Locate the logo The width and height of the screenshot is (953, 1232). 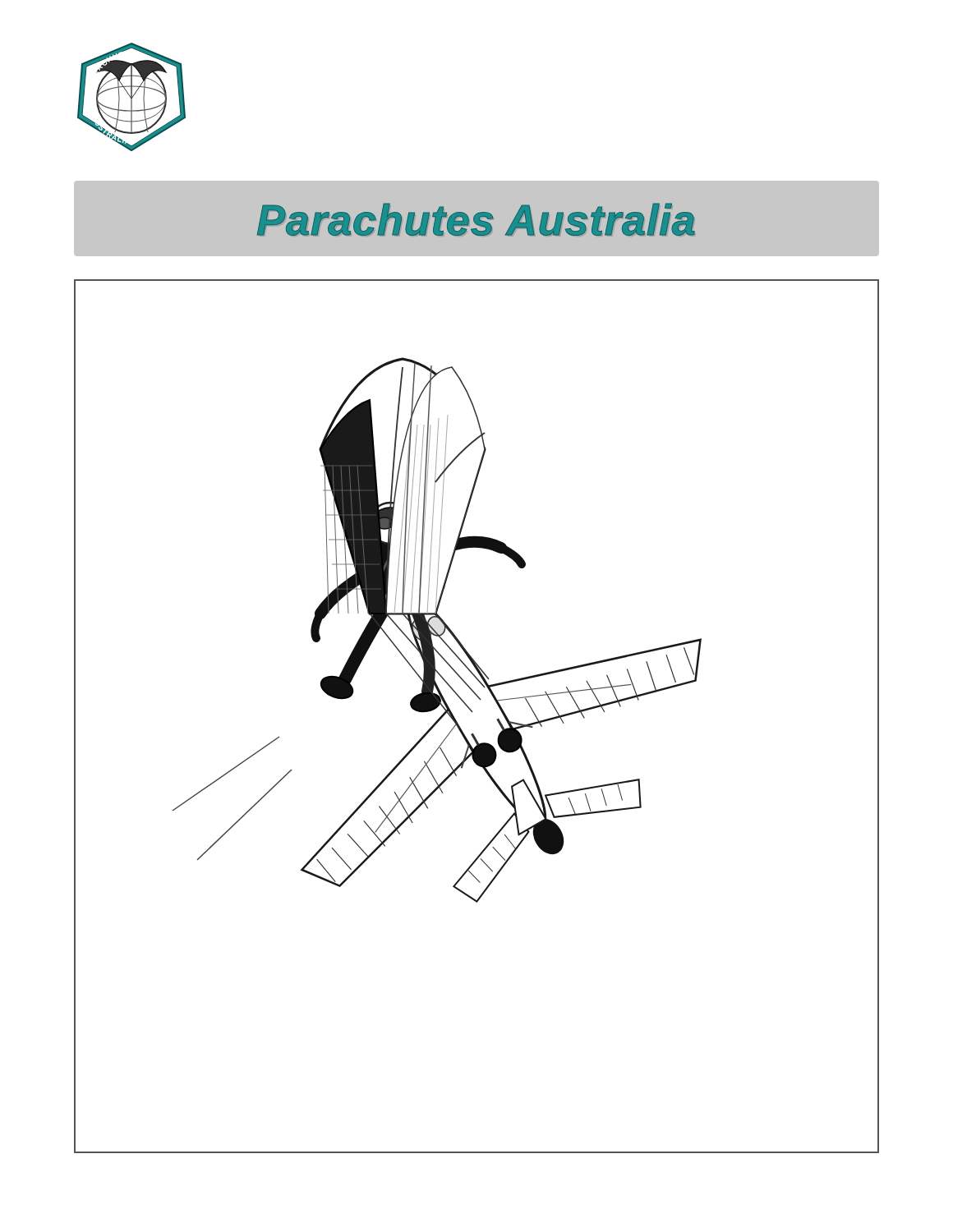[x=131, y=97]
